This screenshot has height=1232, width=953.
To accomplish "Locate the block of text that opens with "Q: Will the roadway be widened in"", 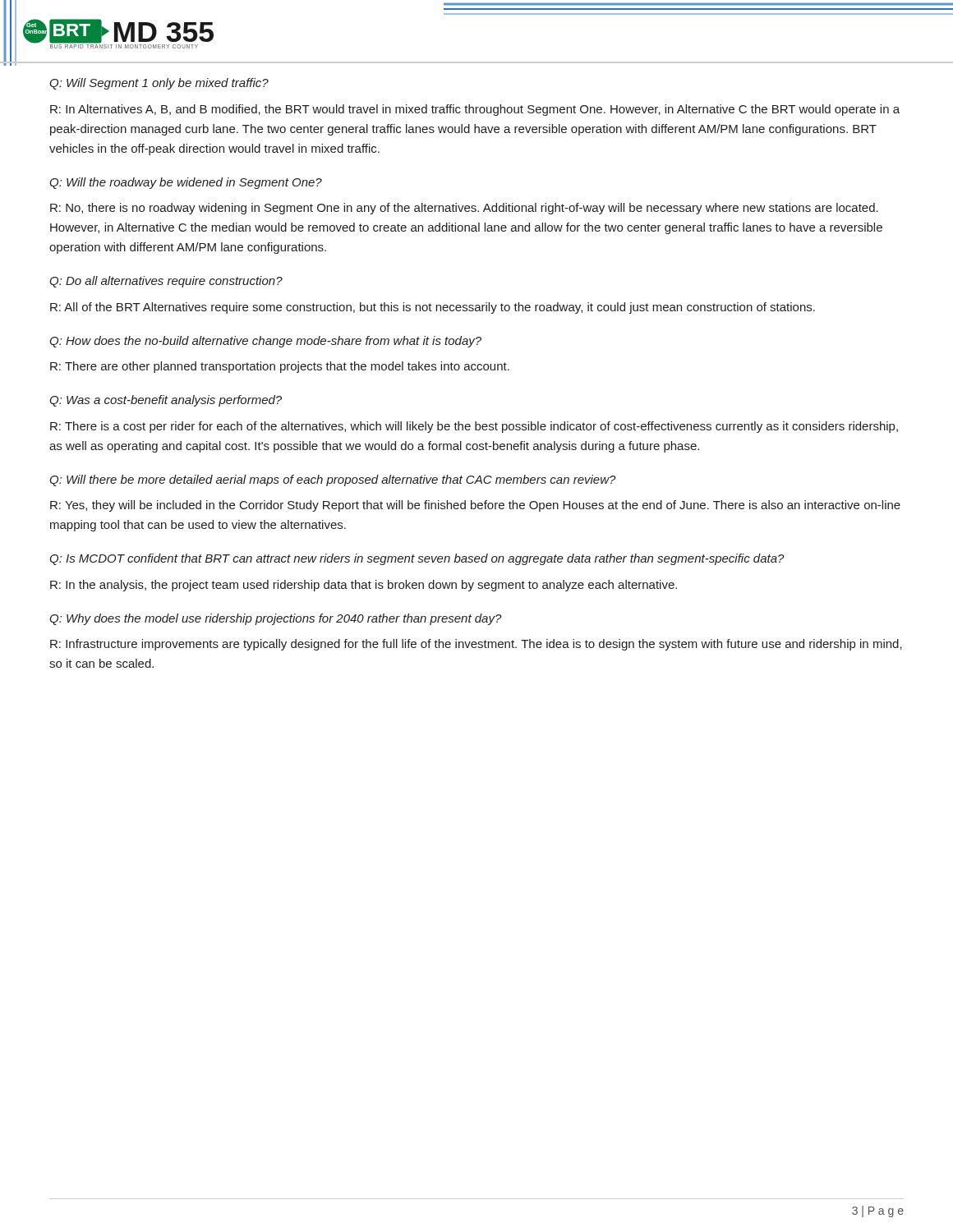I will tap(186, 182).
